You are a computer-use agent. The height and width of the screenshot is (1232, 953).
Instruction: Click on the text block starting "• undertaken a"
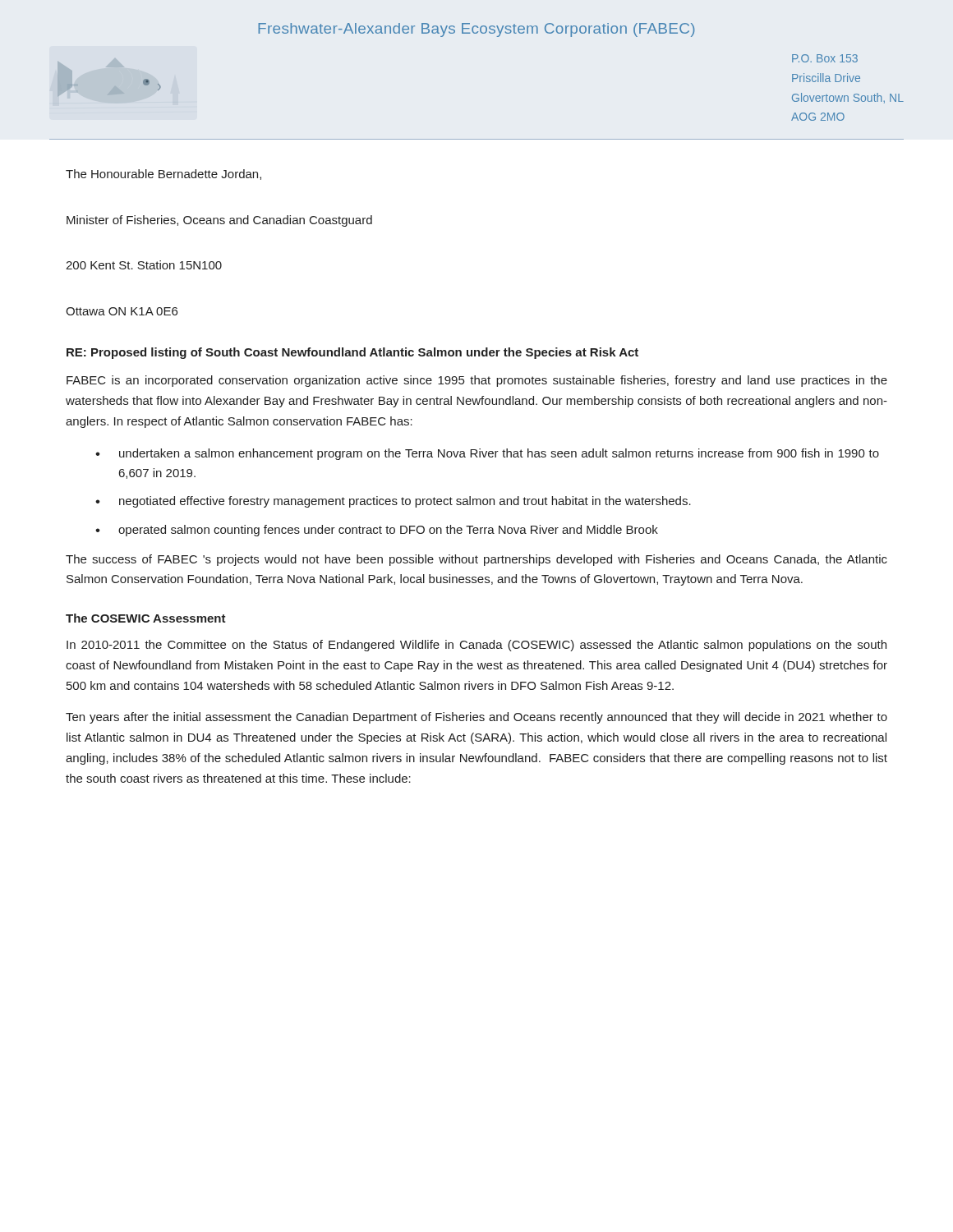point(491,463)
